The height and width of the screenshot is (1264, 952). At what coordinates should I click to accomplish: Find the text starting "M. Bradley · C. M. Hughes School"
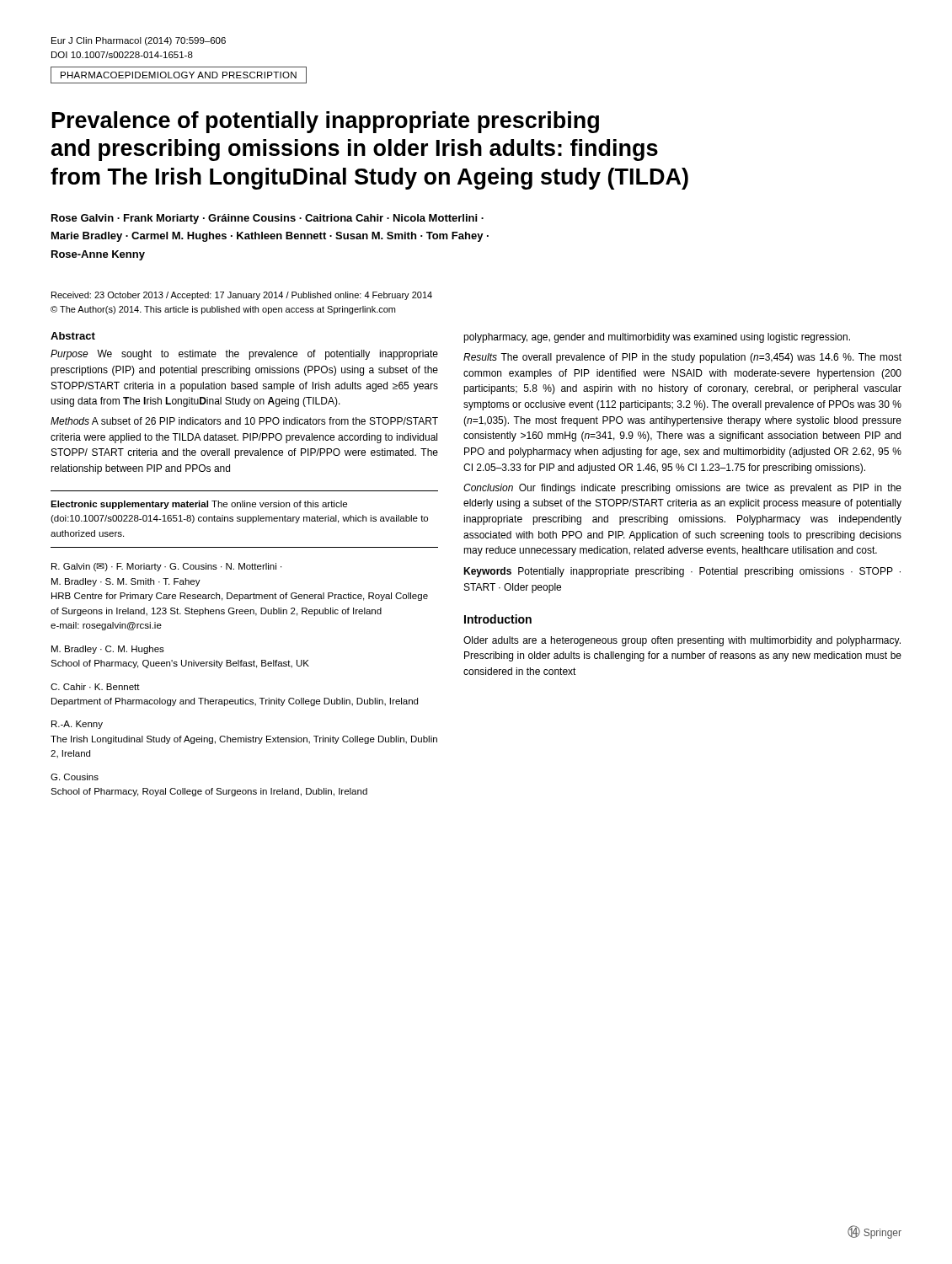click(x=180, y=656)
